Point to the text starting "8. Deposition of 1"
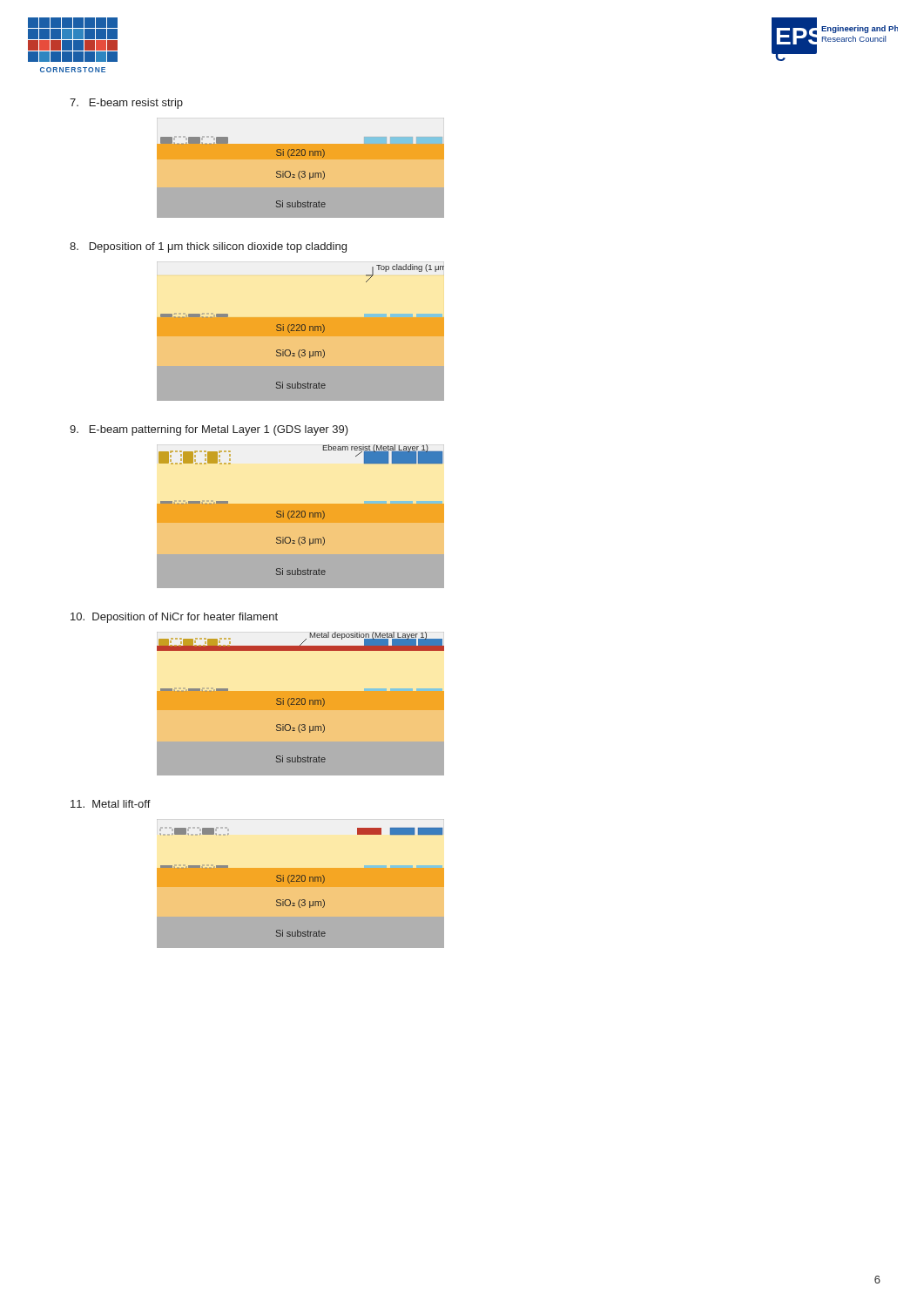Image resolution: width=924 pixels, height=1307 pixels. (209, 246)
